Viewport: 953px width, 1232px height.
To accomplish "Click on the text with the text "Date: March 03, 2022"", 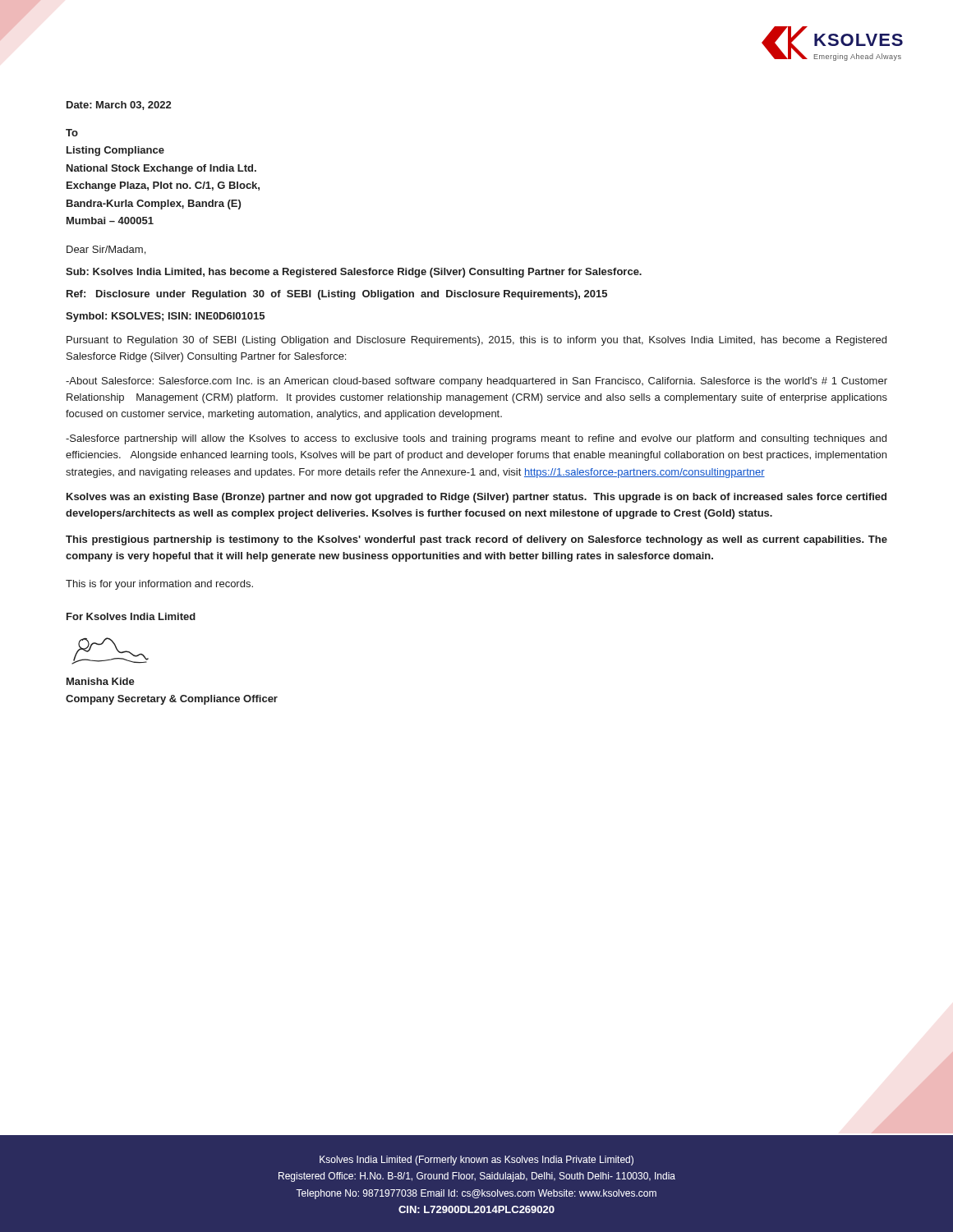I will (119, 105).
